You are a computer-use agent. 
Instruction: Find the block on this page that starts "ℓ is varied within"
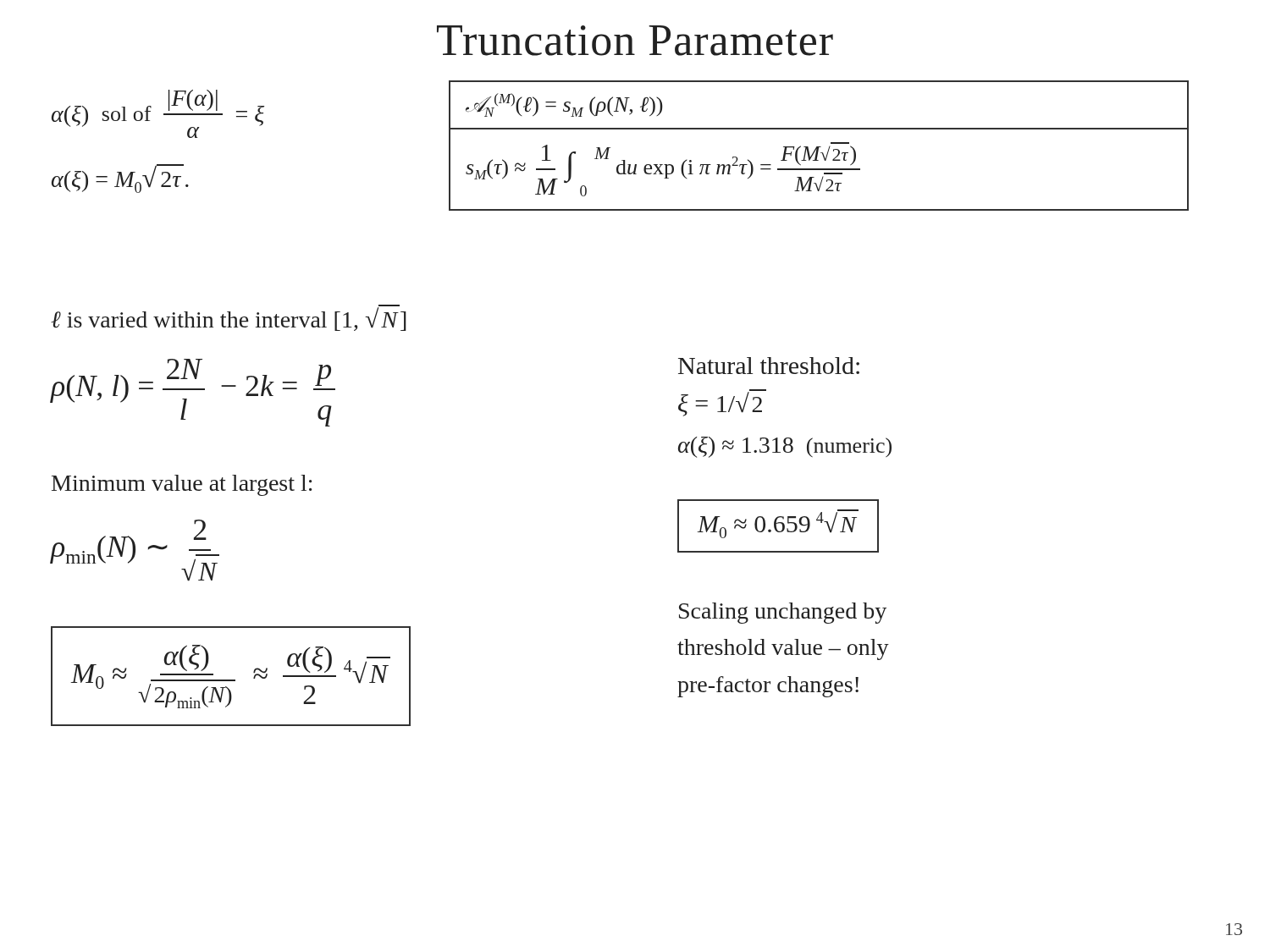tap(229, 319)
